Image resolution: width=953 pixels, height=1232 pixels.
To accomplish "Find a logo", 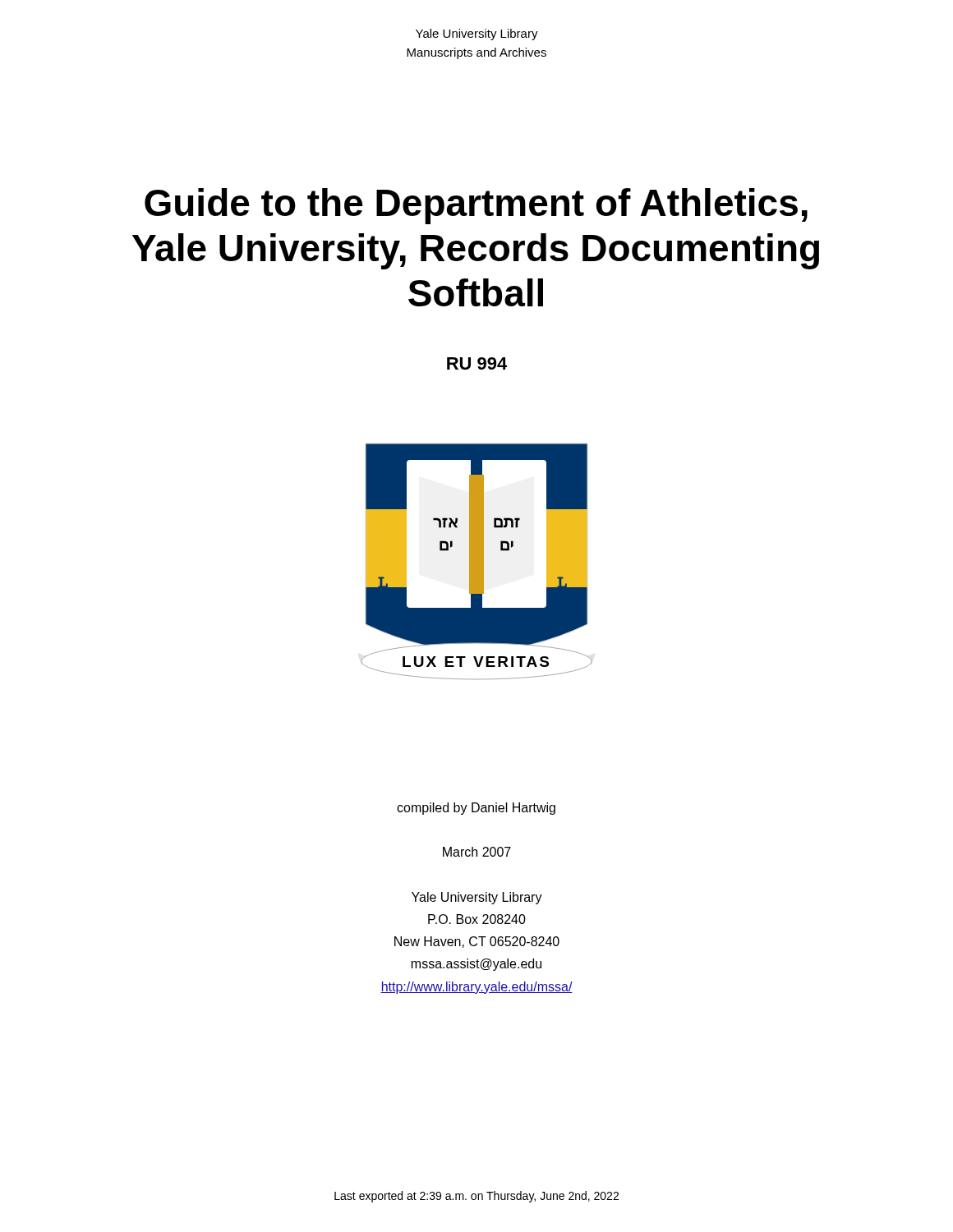I will [x=476, y=577].
